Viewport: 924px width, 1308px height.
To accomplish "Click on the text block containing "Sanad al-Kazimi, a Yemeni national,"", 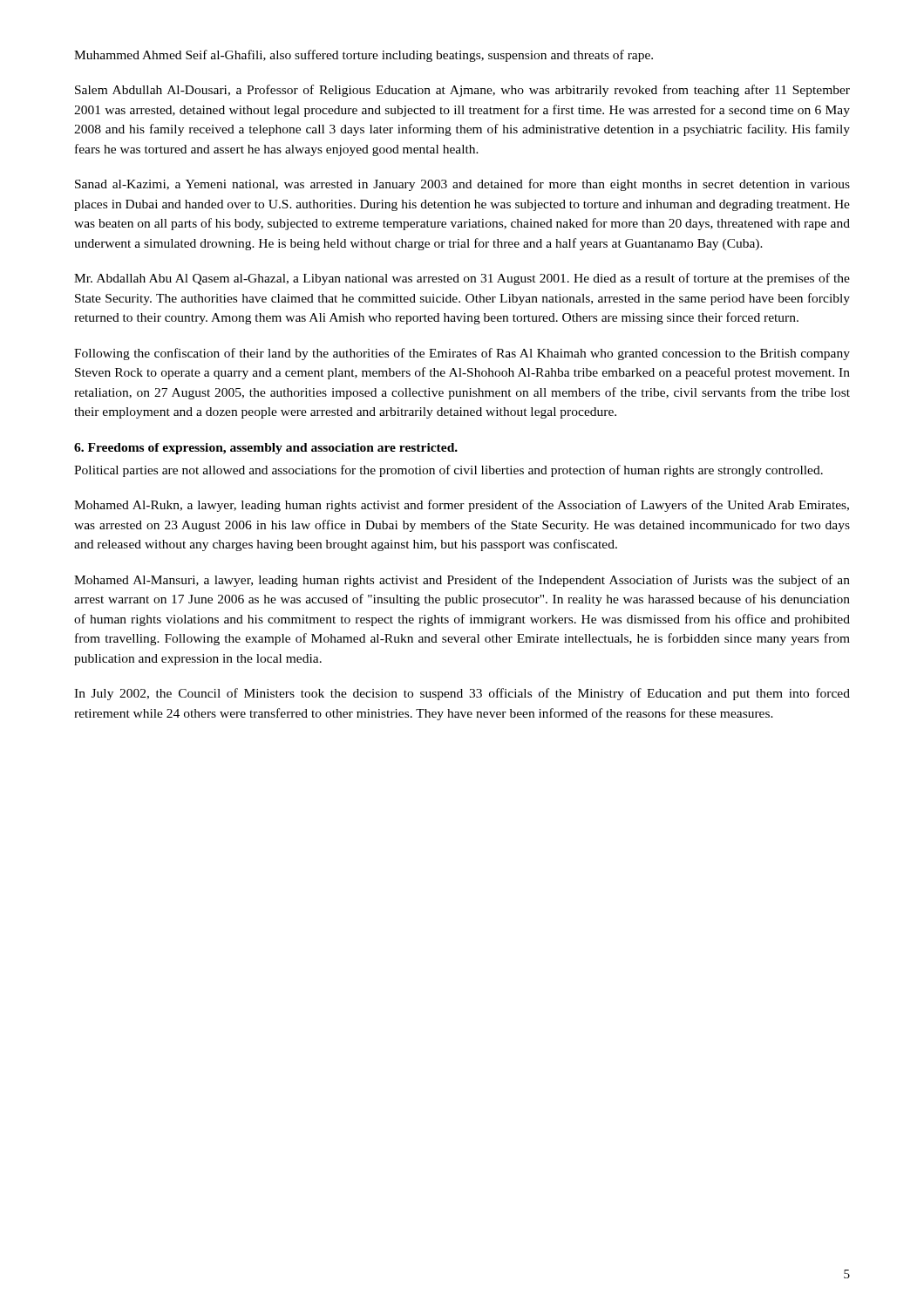I will [x=462, y=213].
